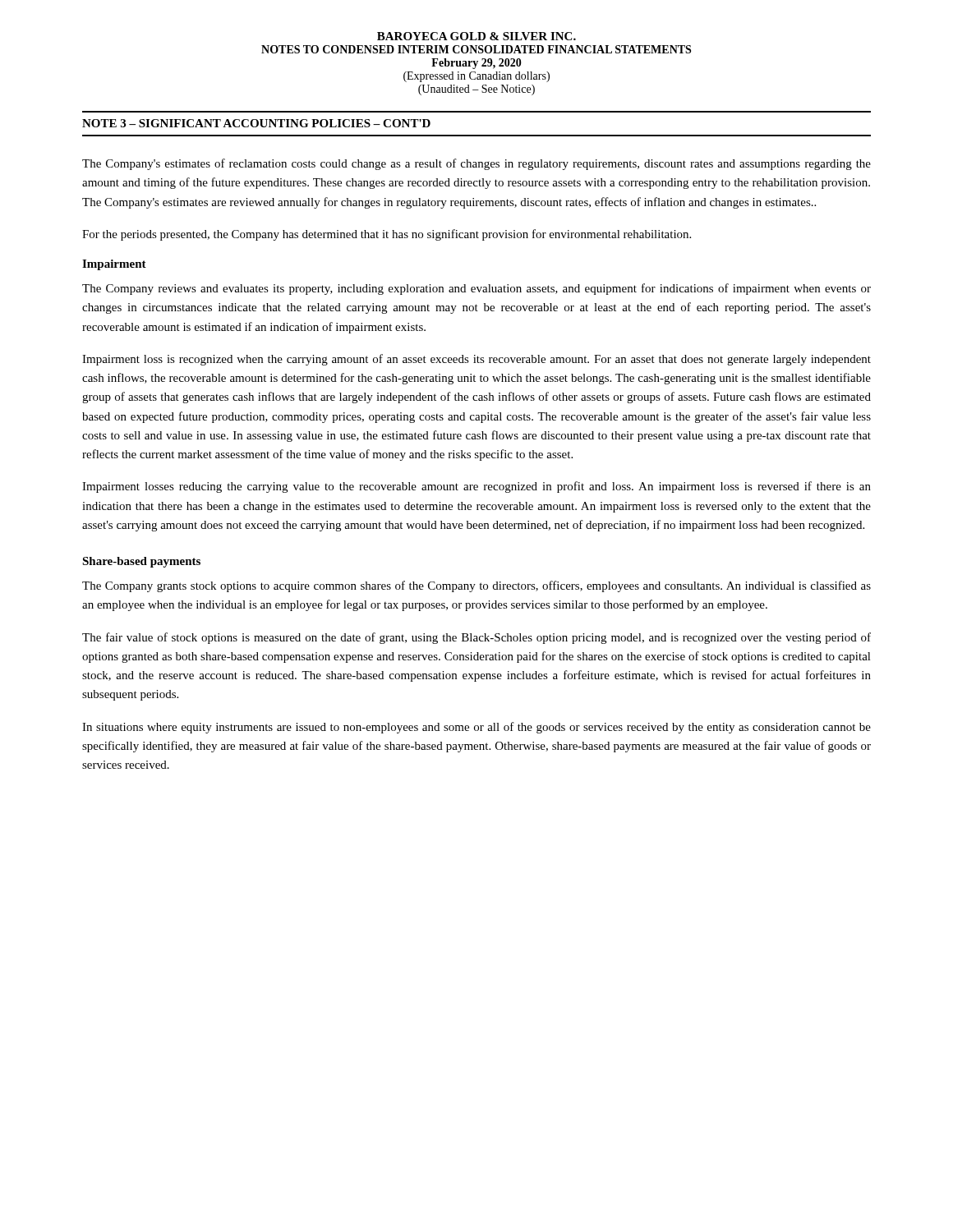This screenshot has width=953, height=1232.
Task: Locate the block of text that opens with "Impairment loss is recognized when"
Action: [476, 406]
